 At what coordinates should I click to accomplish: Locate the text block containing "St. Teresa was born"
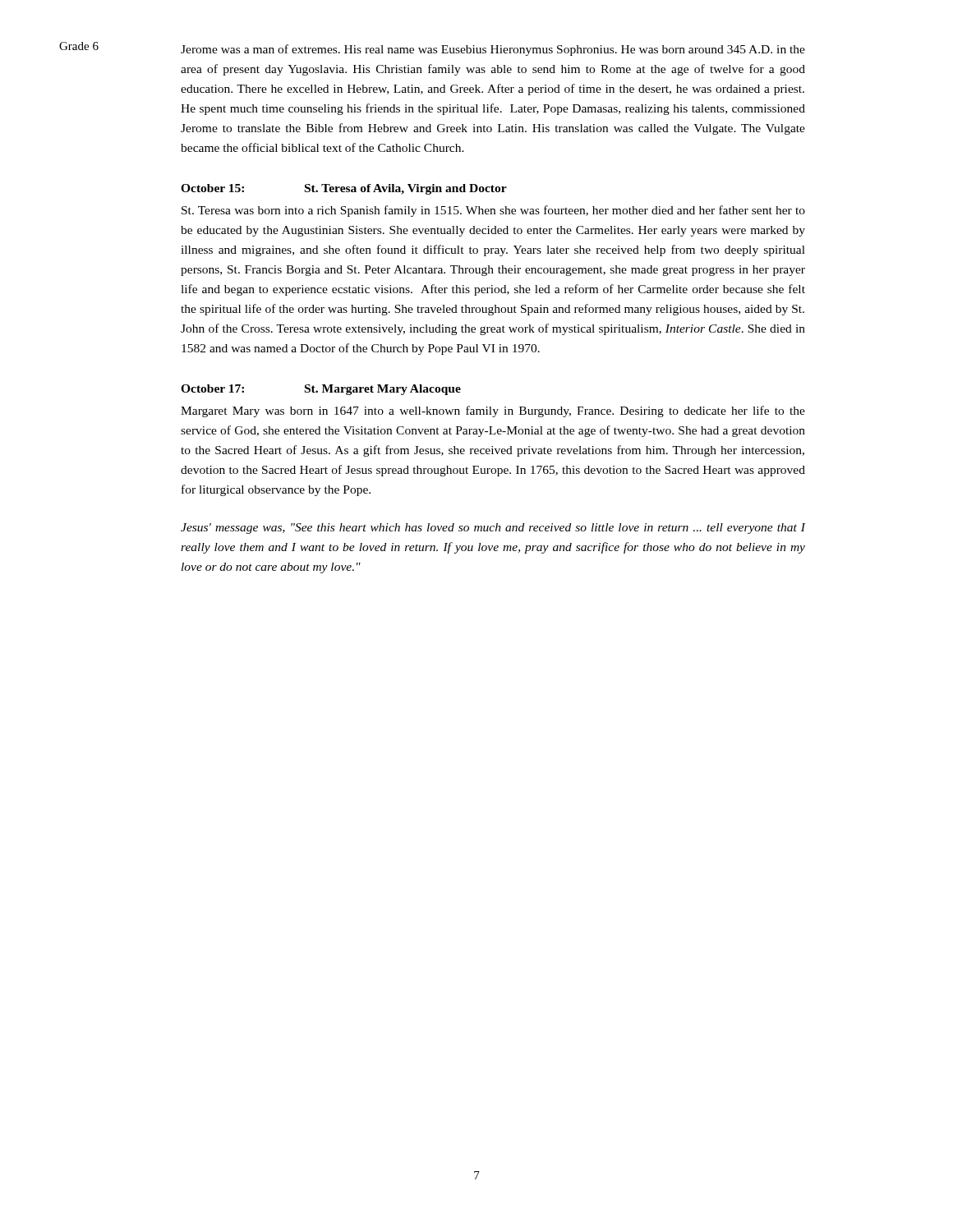(493, 279)
